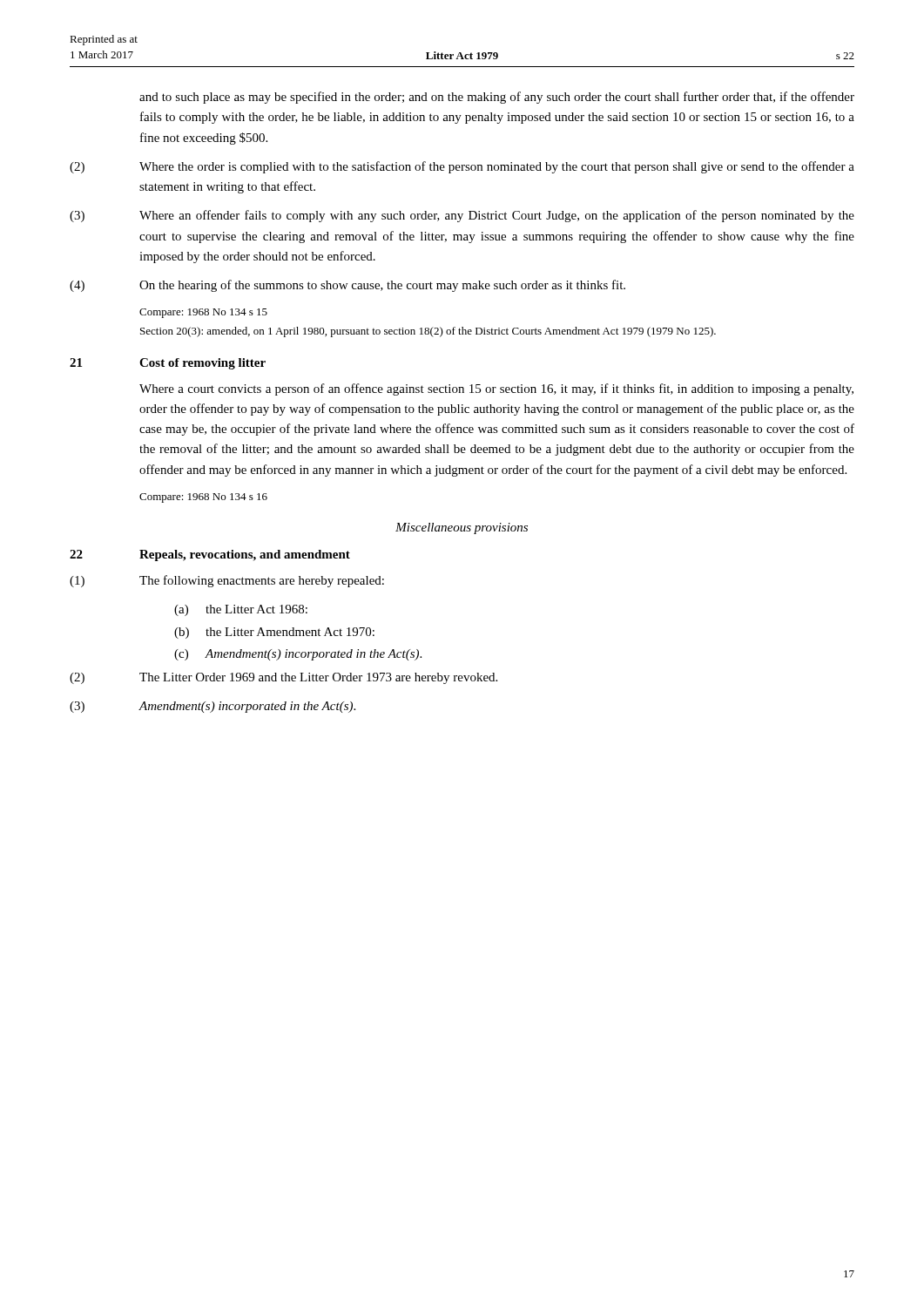Image resolution: width=924 pixels, height=1307 pixels.
Task: Select the passage starting "Section 20(3): amended, on 1 April"
Action: [x=428, y=331]
